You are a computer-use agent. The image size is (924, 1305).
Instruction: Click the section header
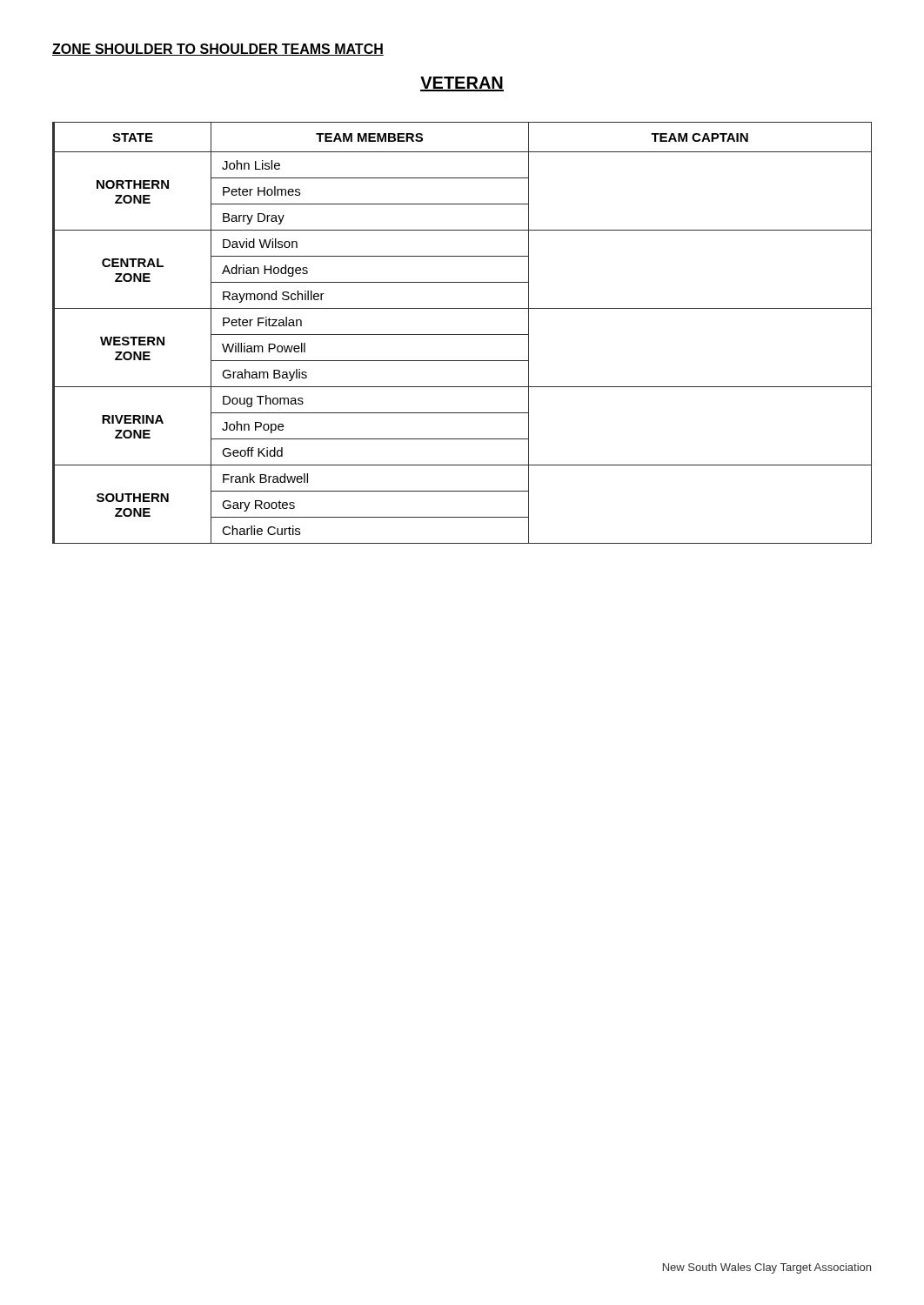pyautogui.click(x=462, y=83)
